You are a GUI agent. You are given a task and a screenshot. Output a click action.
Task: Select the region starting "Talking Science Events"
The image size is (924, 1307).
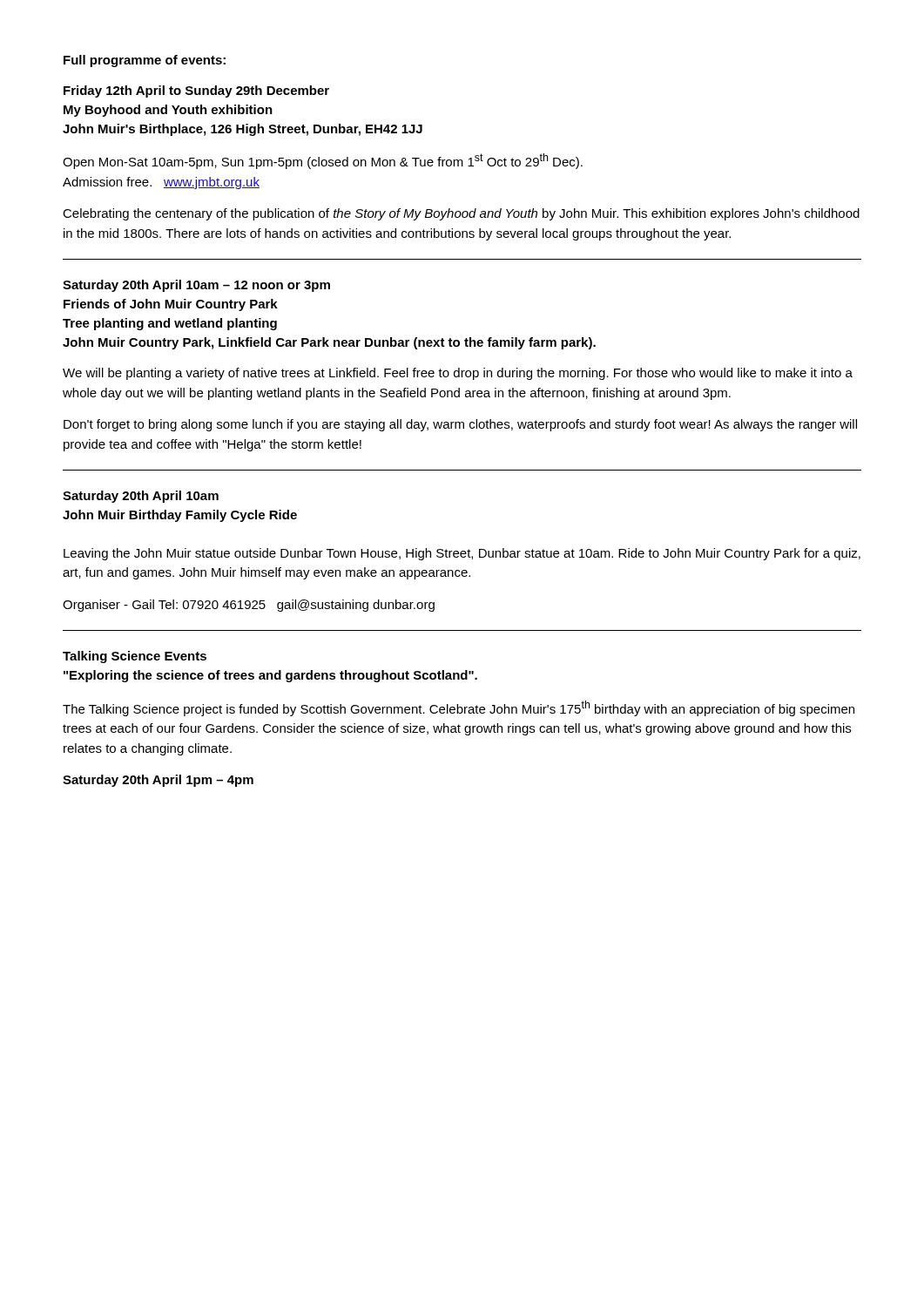tap(270, 665)
